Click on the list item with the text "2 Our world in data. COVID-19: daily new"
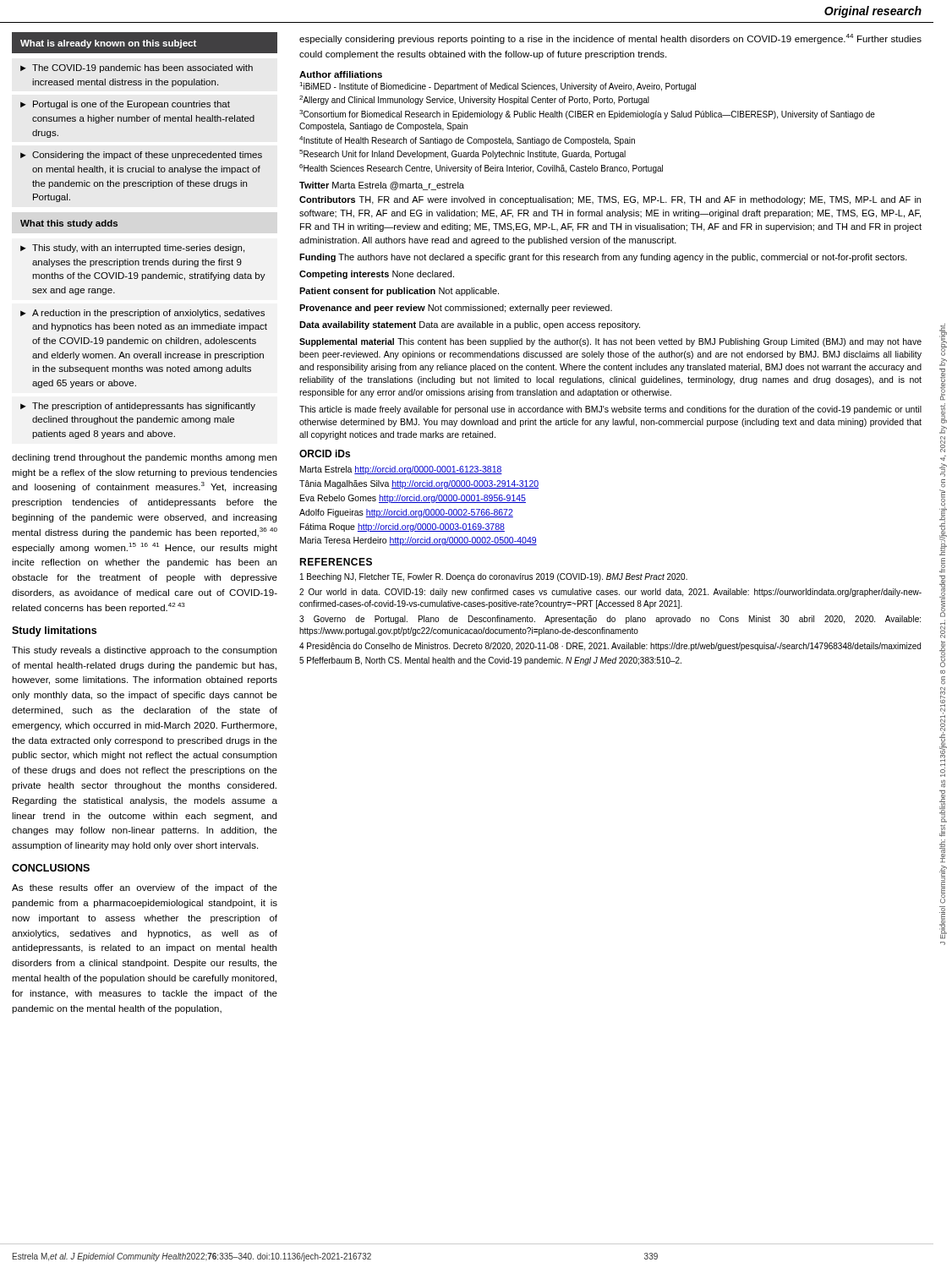This screenshot has height=1268, width=952. [610, 598]
